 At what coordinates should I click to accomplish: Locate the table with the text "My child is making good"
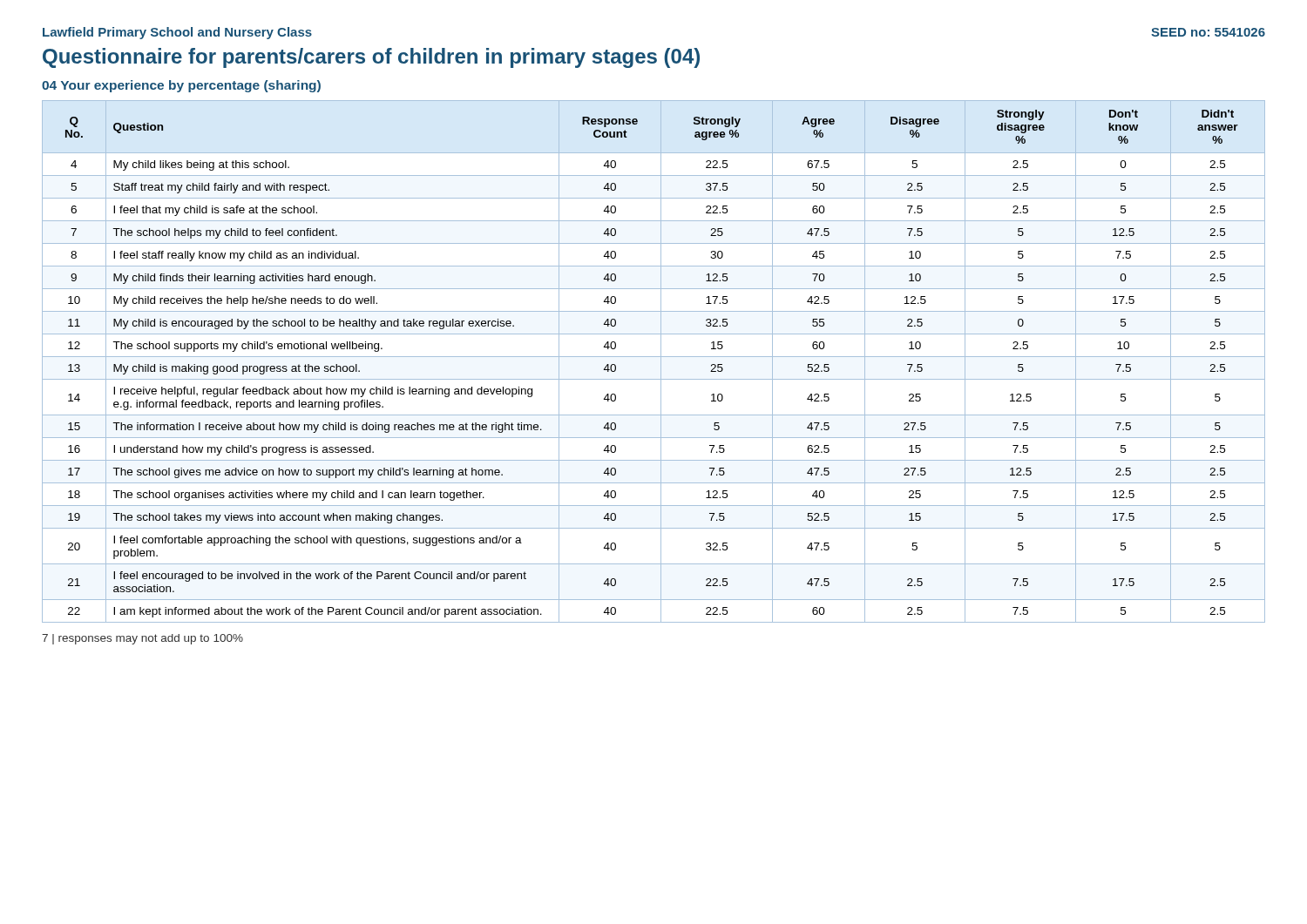654,361
